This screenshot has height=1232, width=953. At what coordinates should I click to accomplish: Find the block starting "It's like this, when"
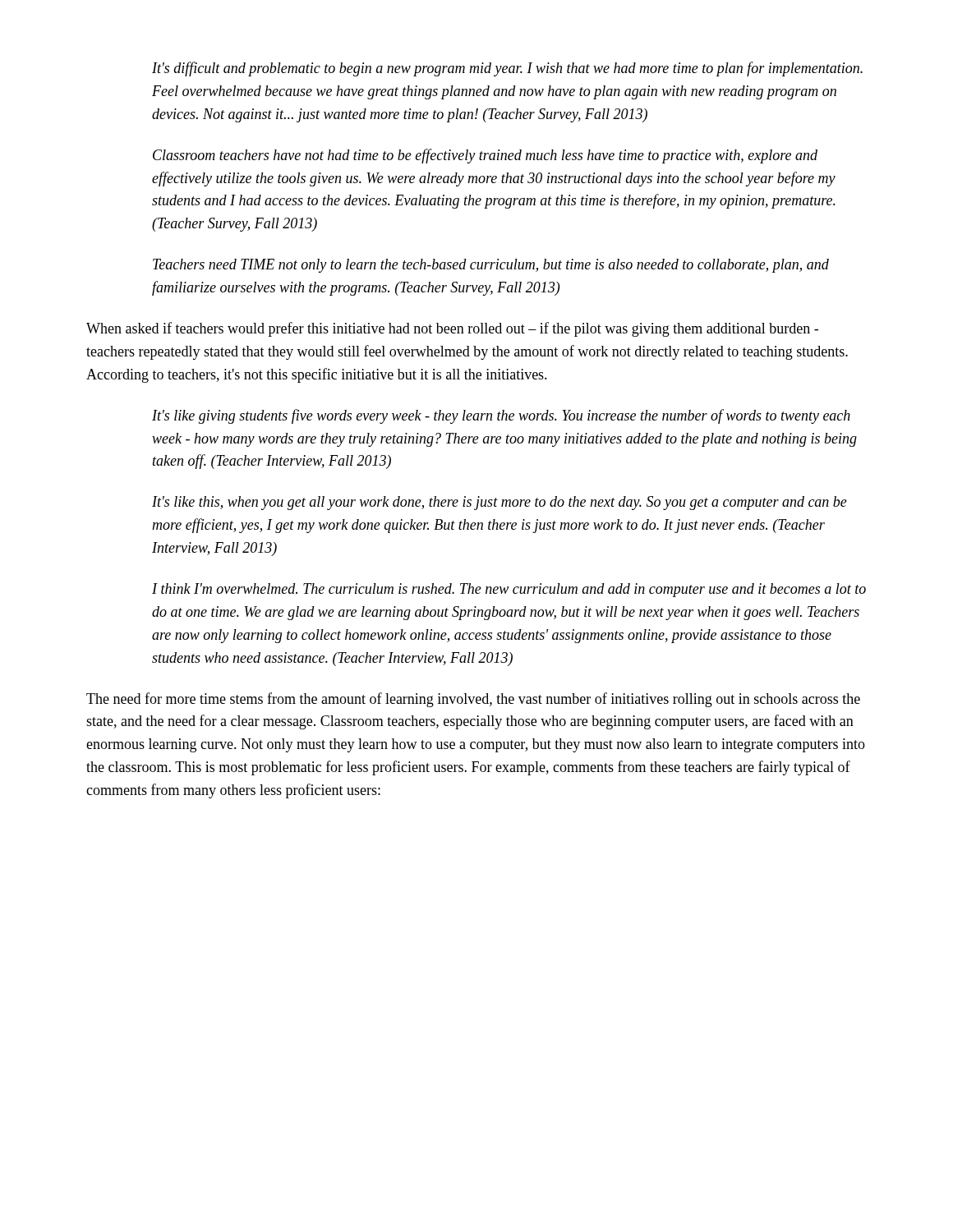coord(509,526)
